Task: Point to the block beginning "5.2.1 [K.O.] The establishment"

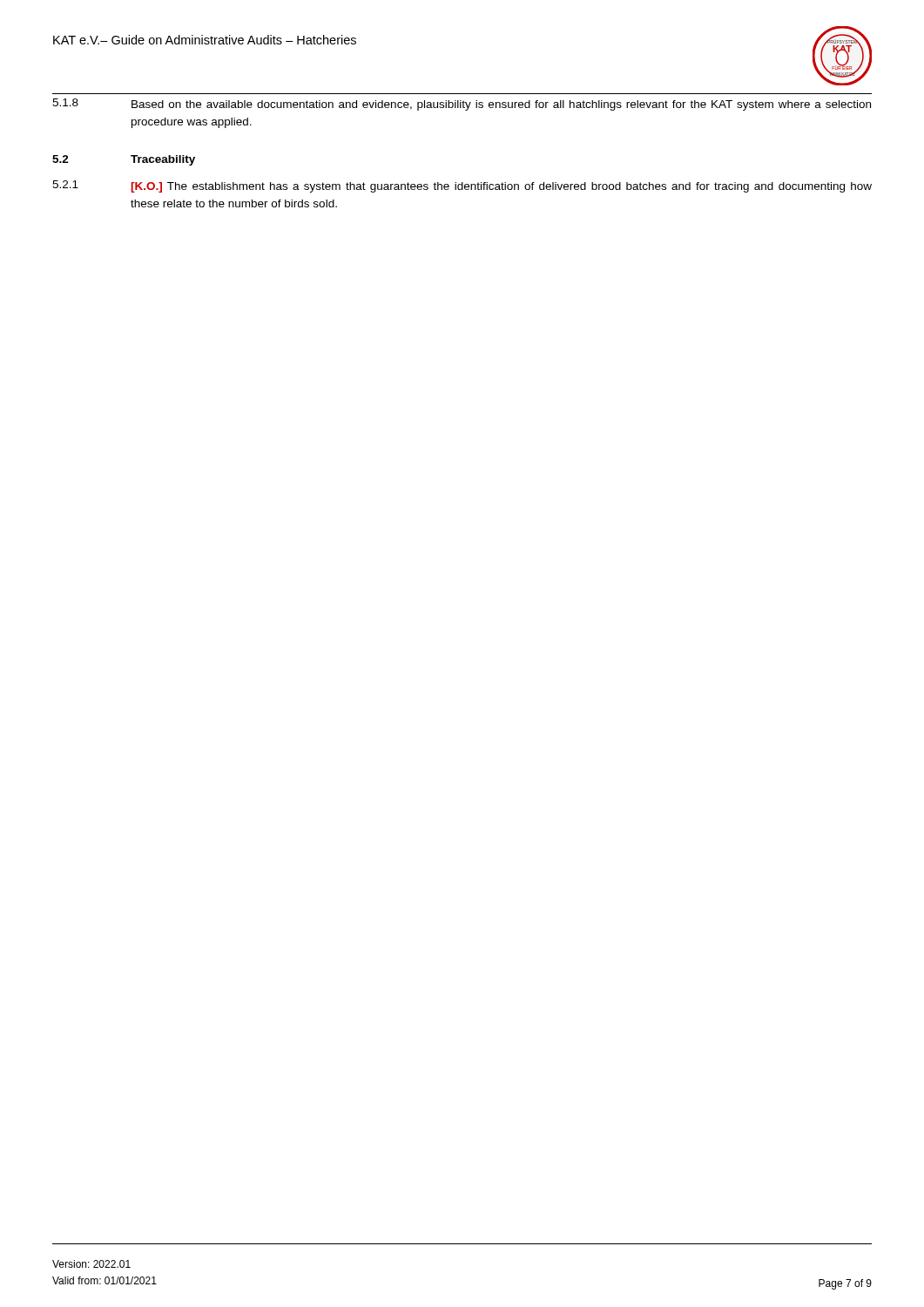Action: click(462, 195)
